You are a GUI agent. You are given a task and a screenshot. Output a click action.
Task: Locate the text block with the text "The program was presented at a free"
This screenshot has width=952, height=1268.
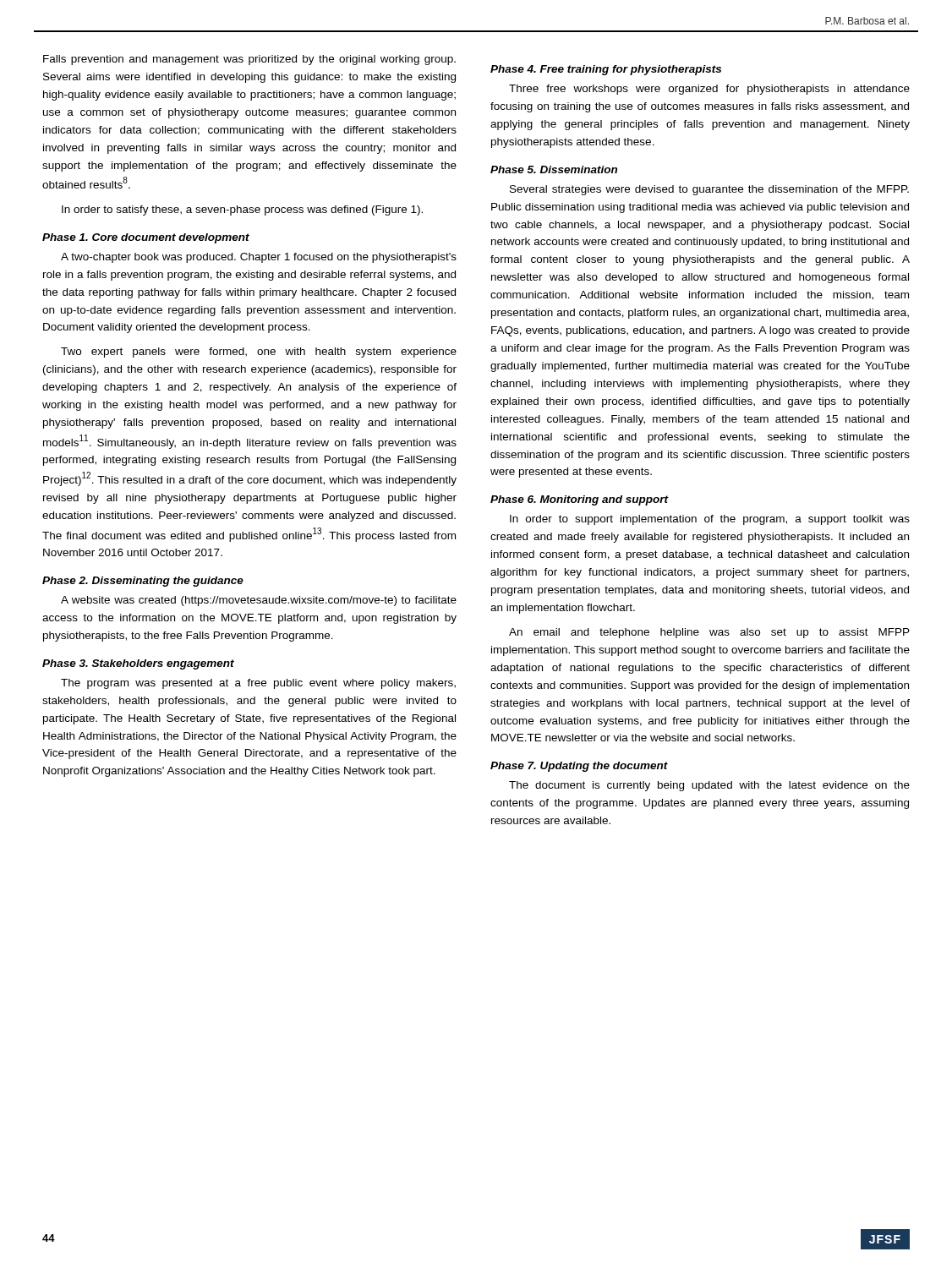[249, 727]
